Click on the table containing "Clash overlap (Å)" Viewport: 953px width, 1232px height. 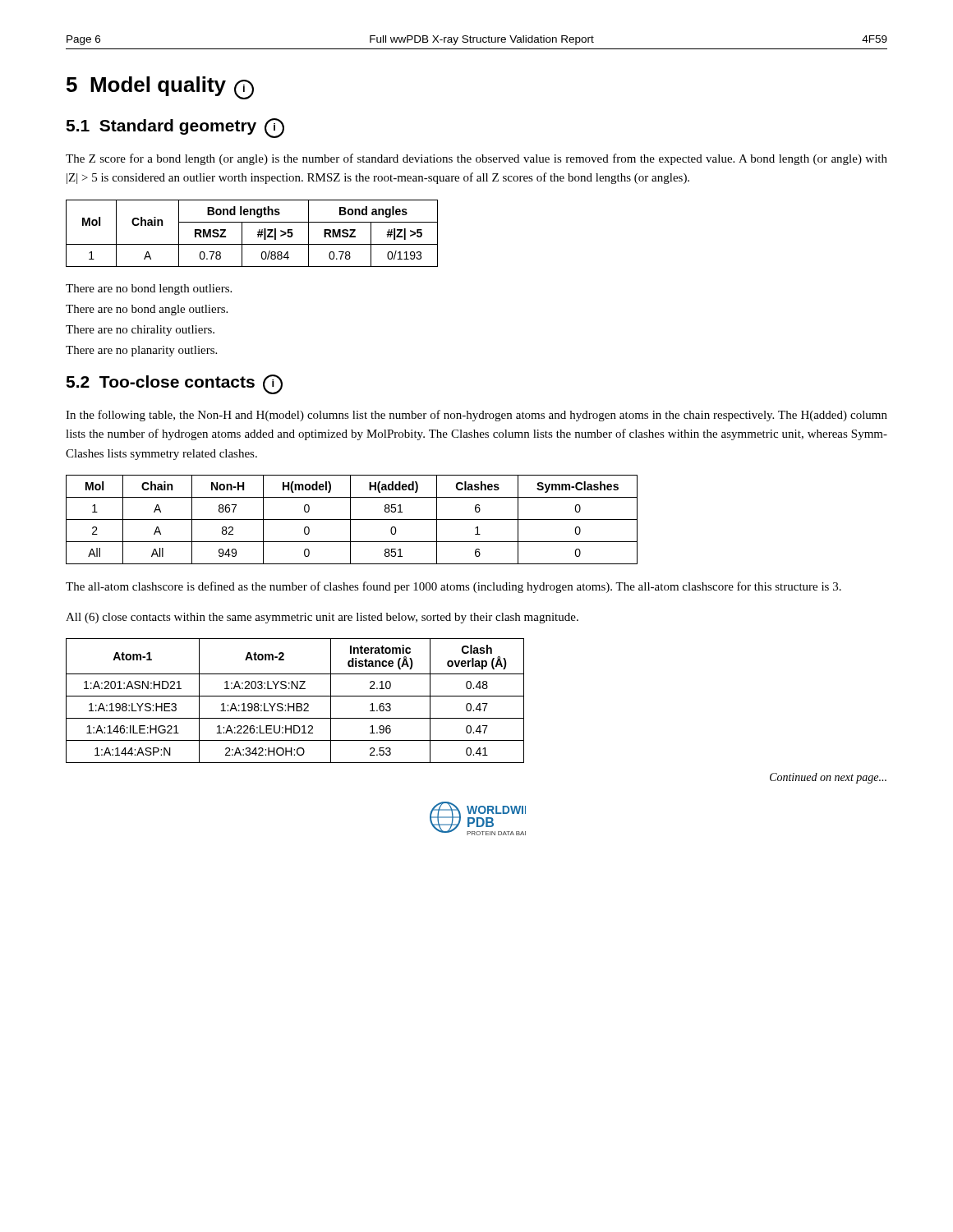point(476,701)
